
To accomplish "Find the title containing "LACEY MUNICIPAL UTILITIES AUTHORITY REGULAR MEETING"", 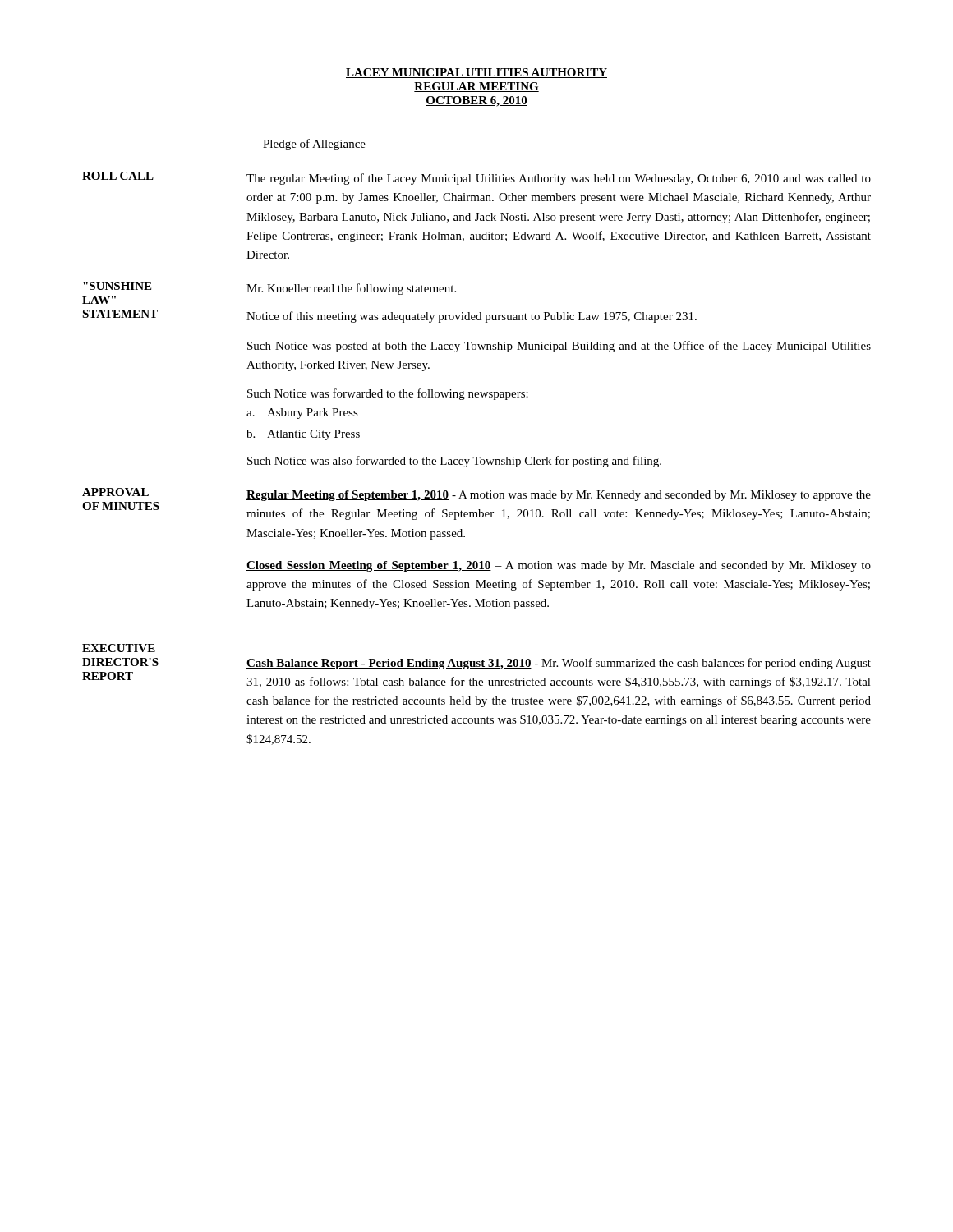I will point(476,87).
